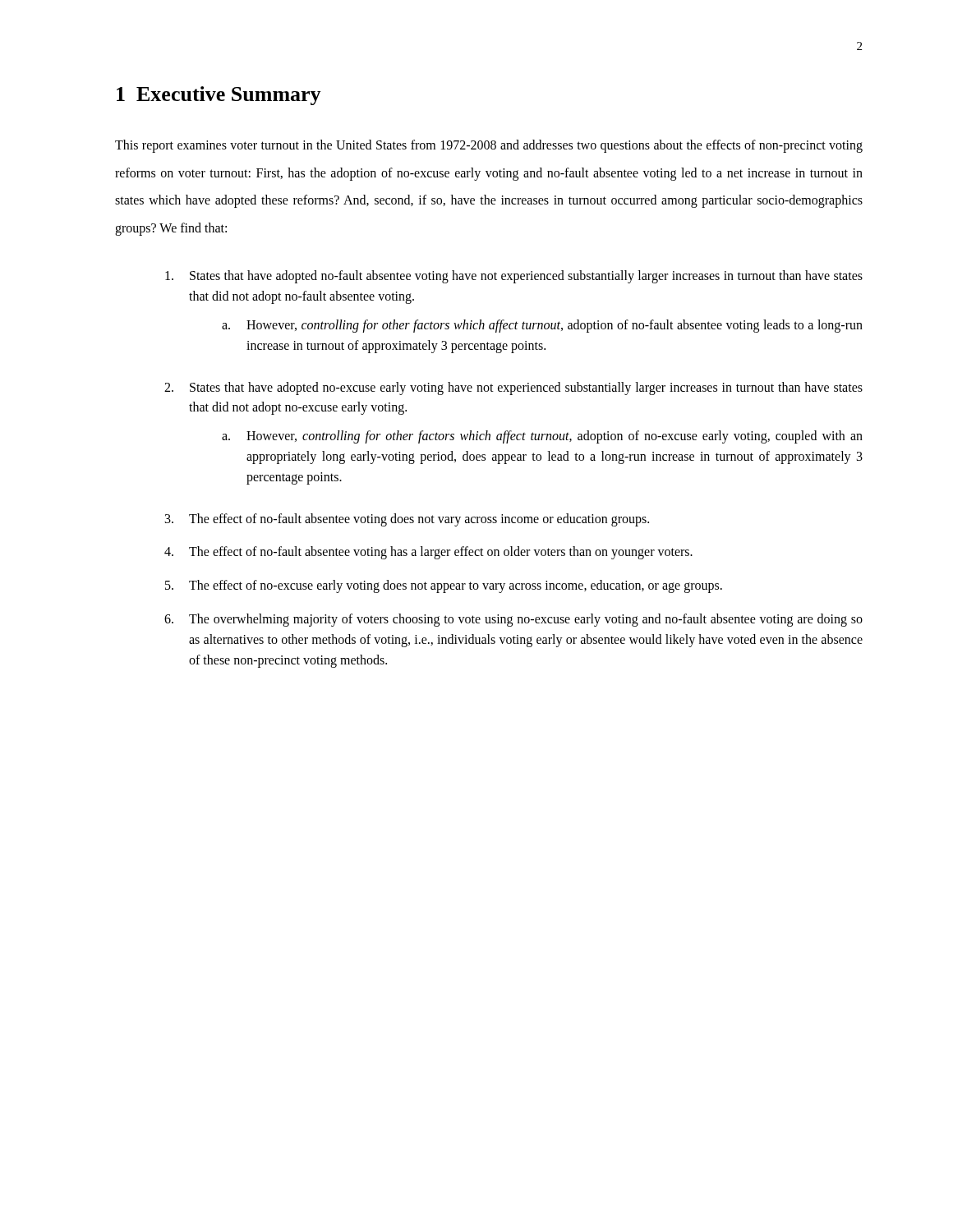The width and height of the screenshot is (953, 1232).
Task: Point to the block beginning "6. The overwhelming majority of voters"
Action: (x=513, y=640)
